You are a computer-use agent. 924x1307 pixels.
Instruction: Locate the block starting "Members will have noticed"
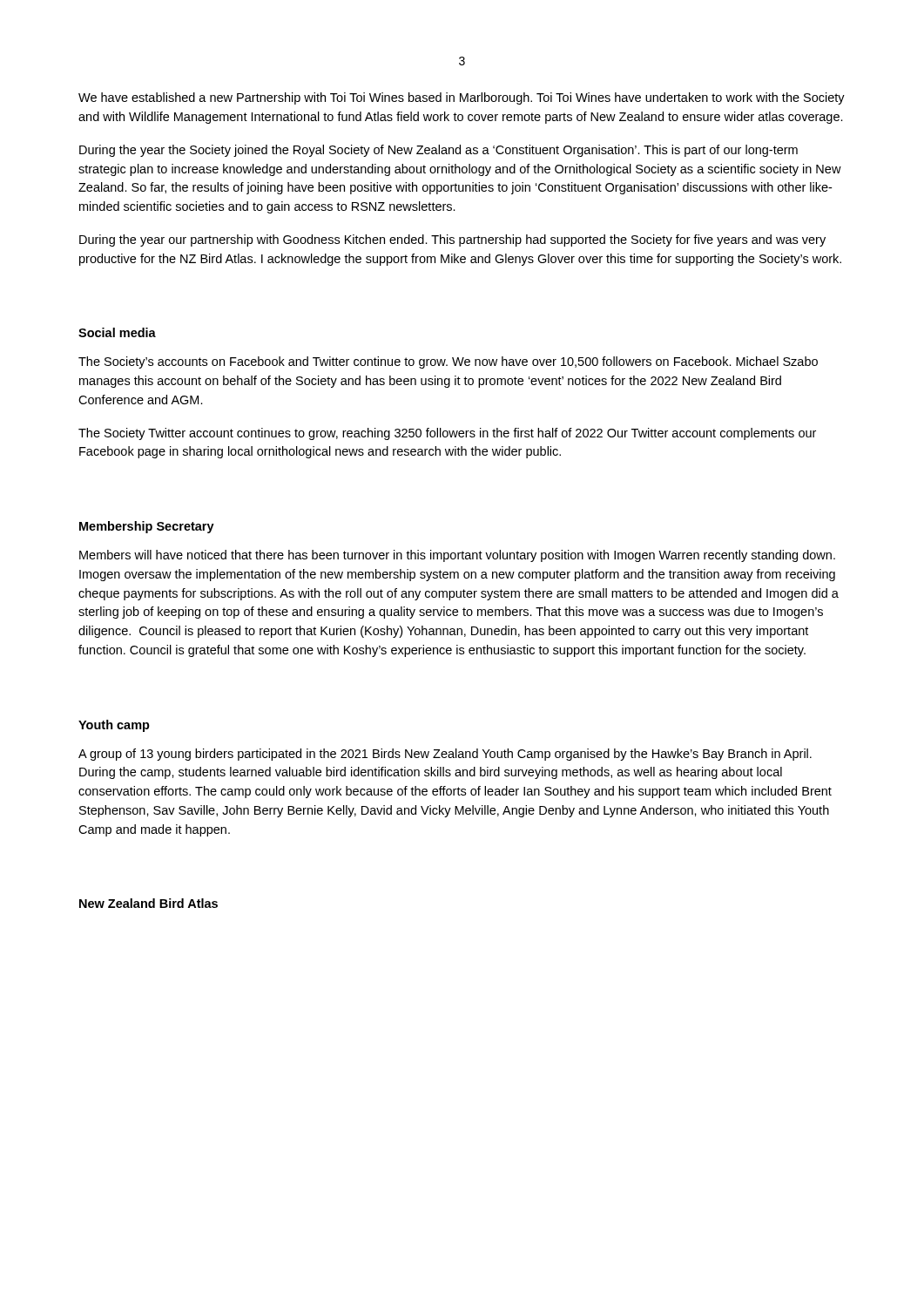coord(458,603)
